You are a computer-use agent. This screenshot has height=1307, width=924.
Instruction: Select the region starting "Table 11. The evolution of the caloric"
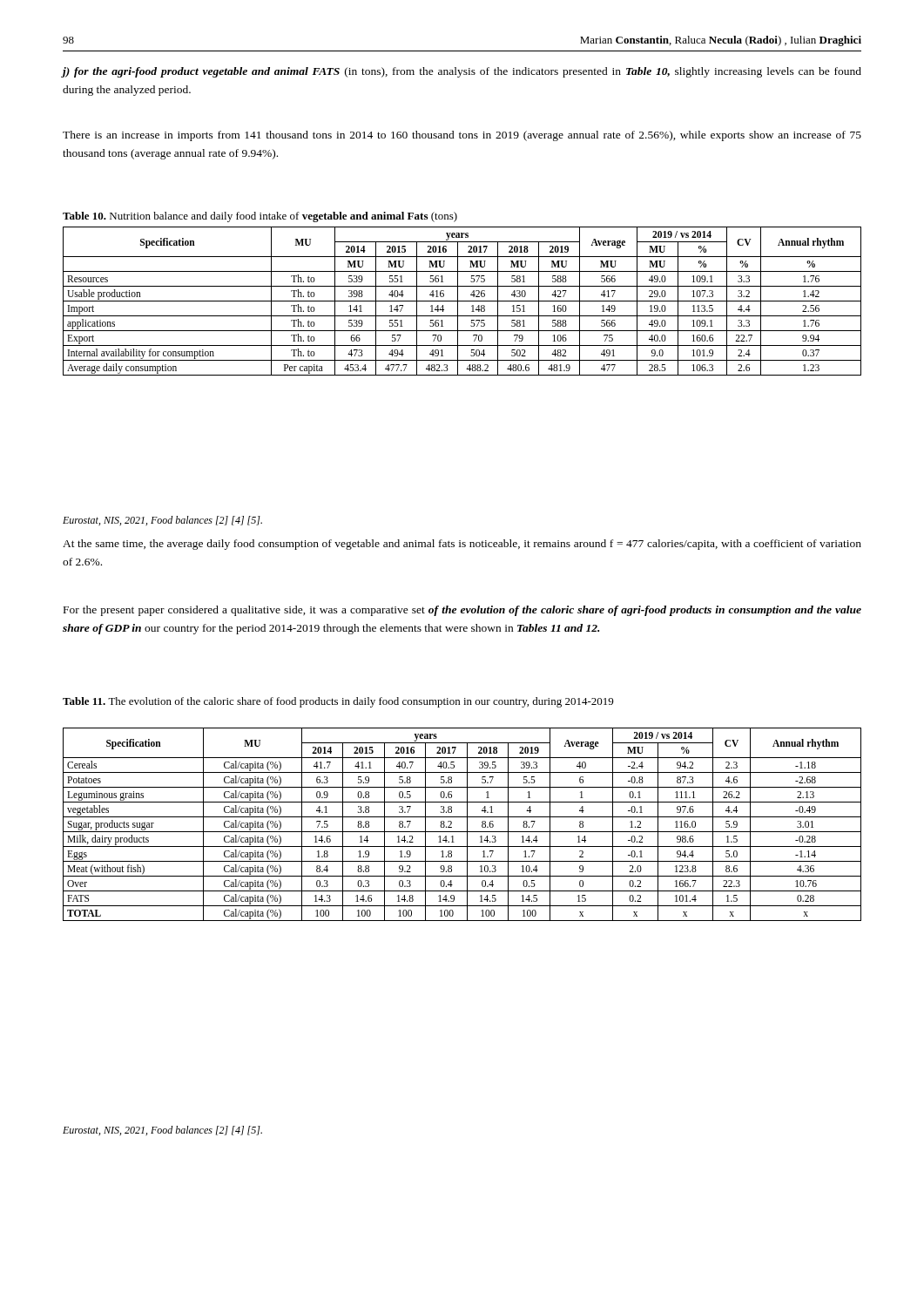[x=338, y=701]
